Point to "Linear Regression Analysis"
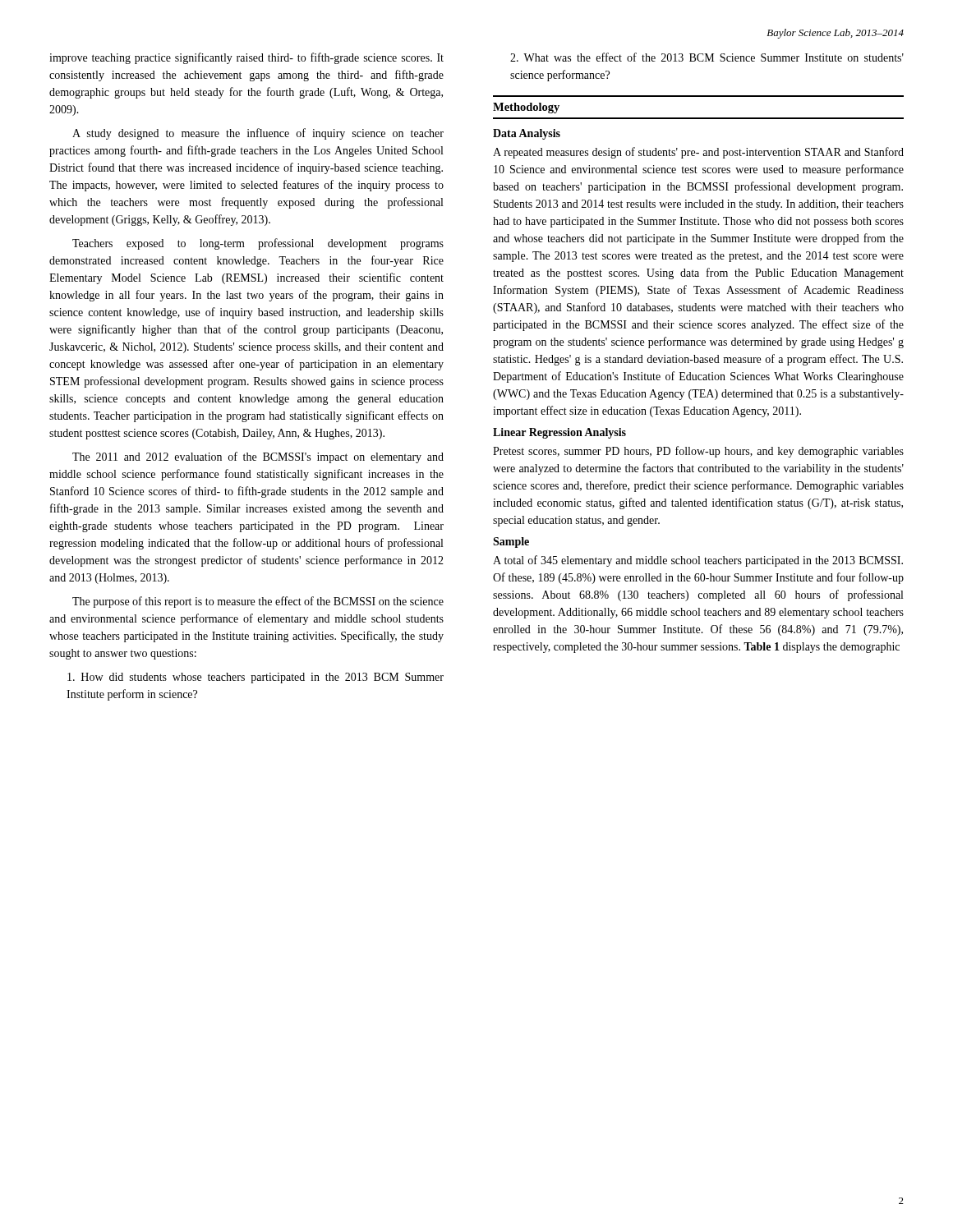 (560, 432)
